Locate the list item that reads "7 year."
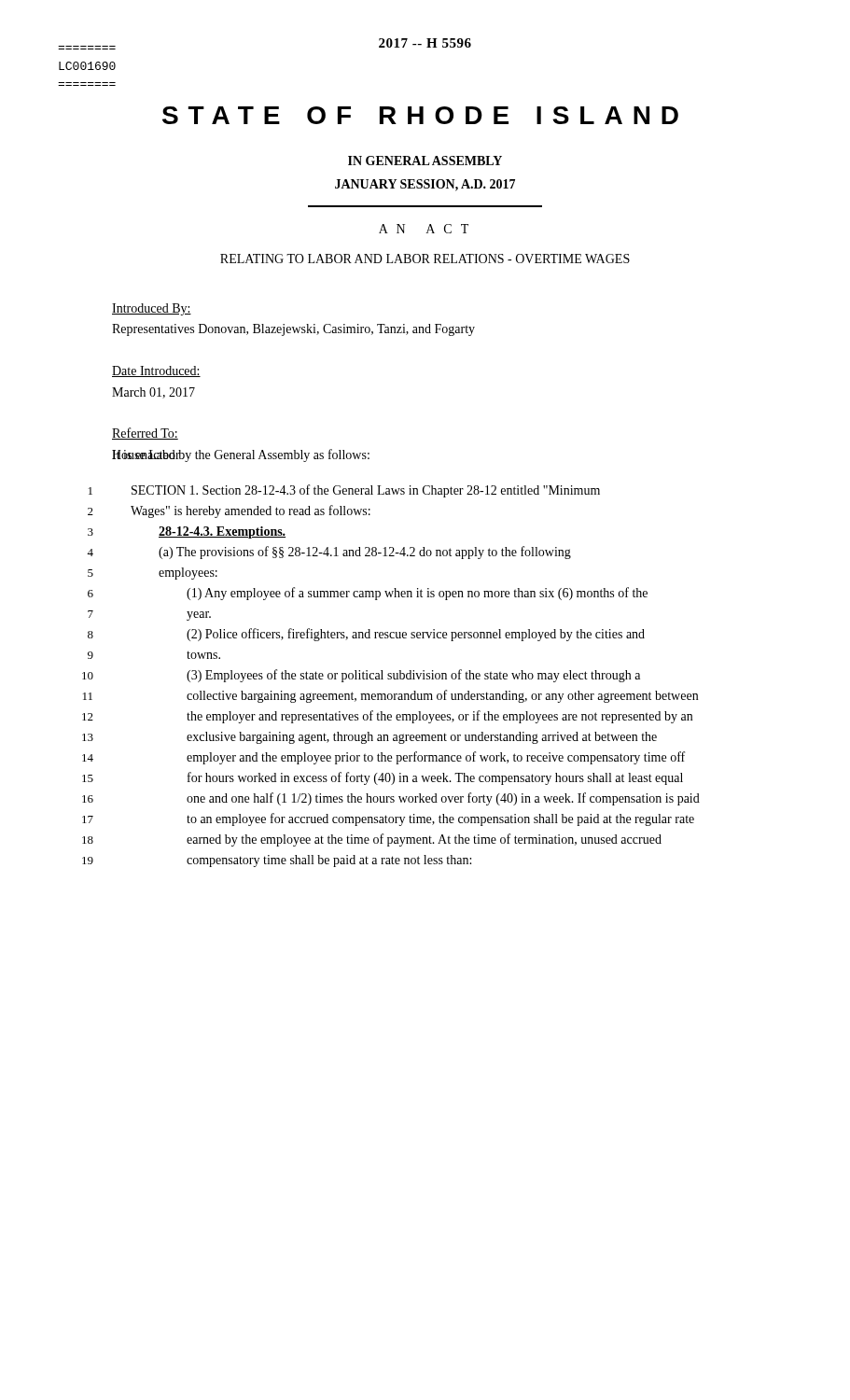The image size is (850, 1400). 90,616
